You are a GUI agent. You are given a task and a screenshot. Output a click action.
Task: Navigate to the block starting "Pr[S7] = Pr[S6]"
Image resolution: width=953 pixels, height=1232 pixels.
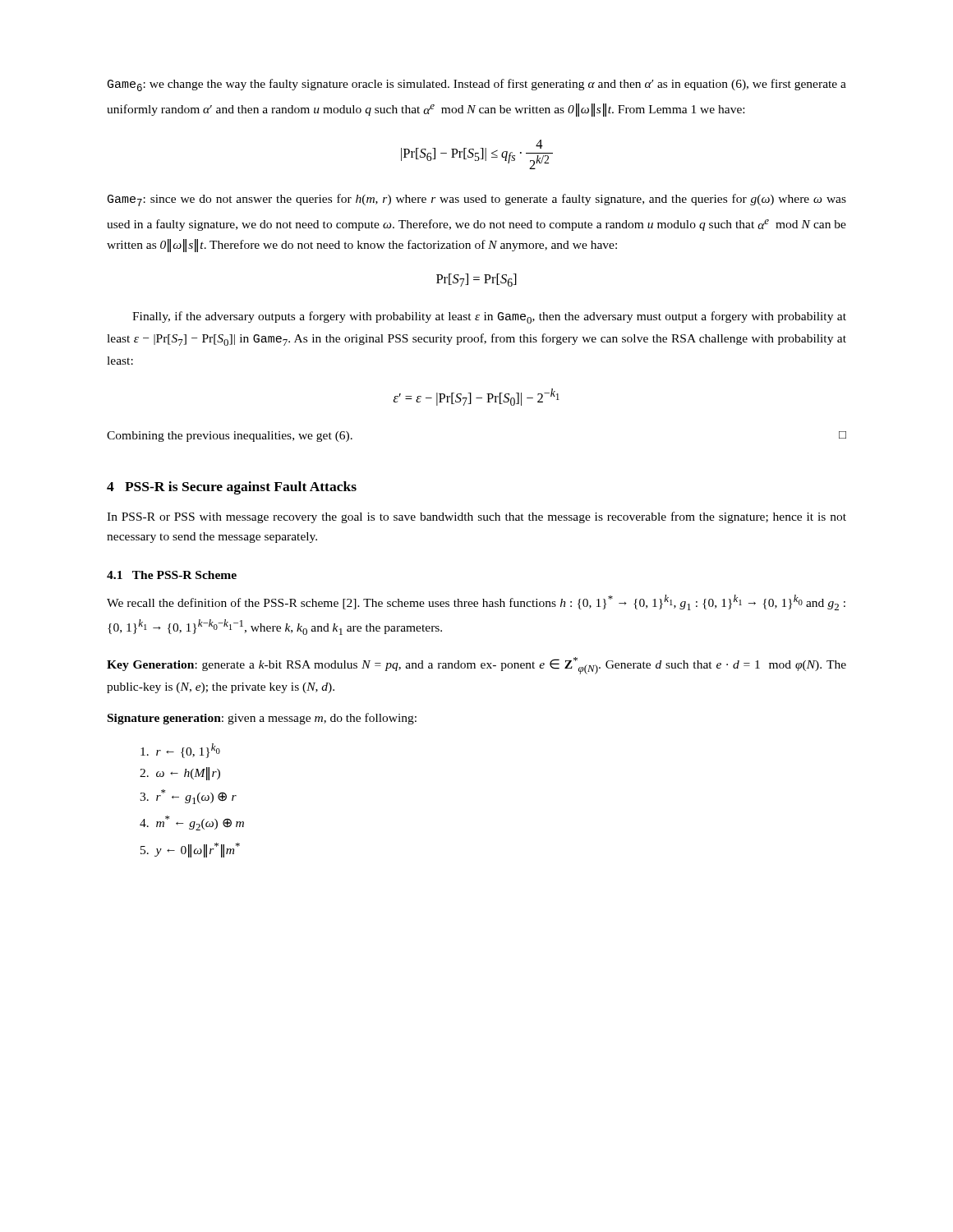pyautogui.click(x=476, y=280)
